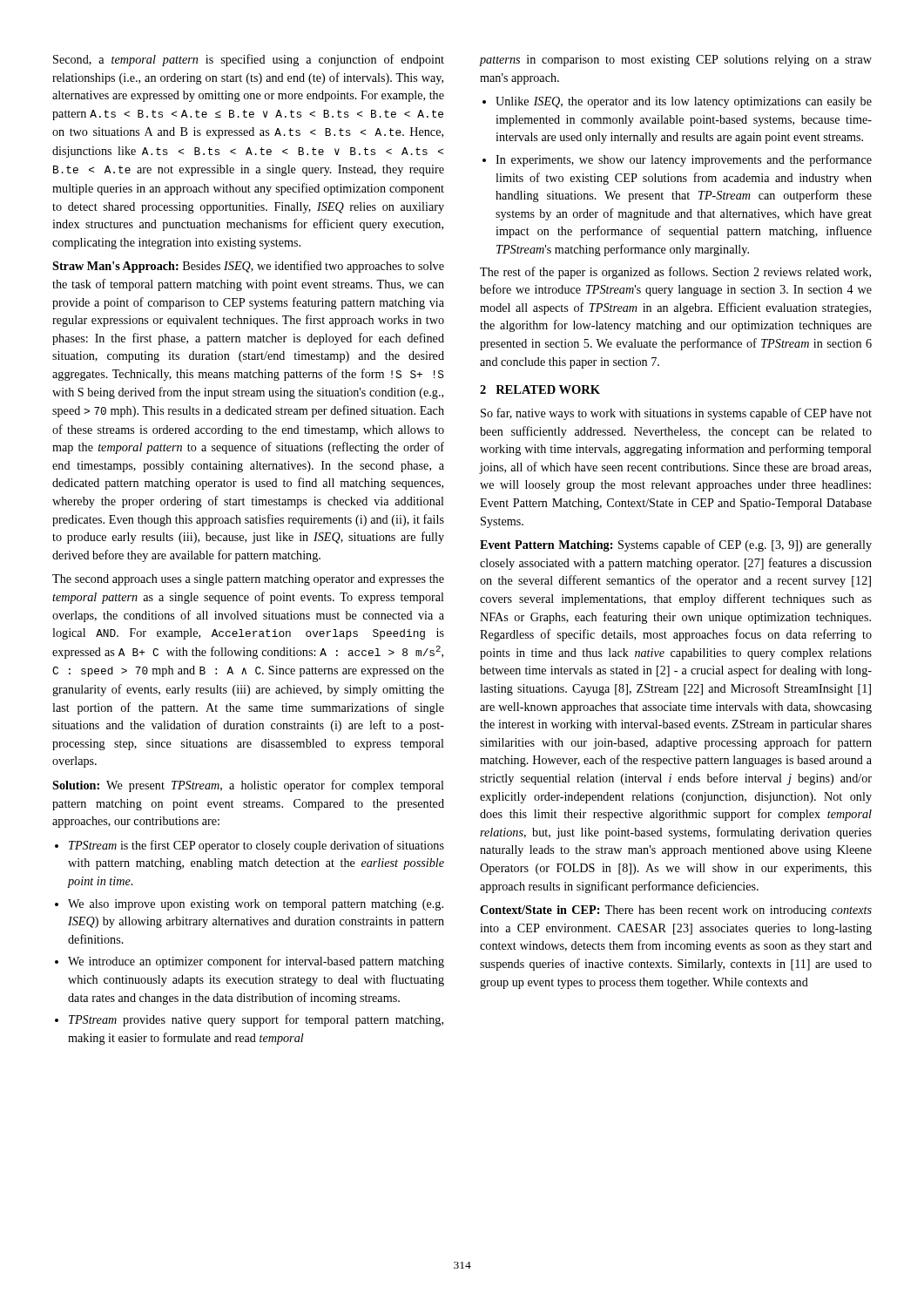Viewport: 924px width, 1307px height.
Task: Locate the block of text that opens with "TPStream is the first CEP"
Action: [x=256, y=863]
